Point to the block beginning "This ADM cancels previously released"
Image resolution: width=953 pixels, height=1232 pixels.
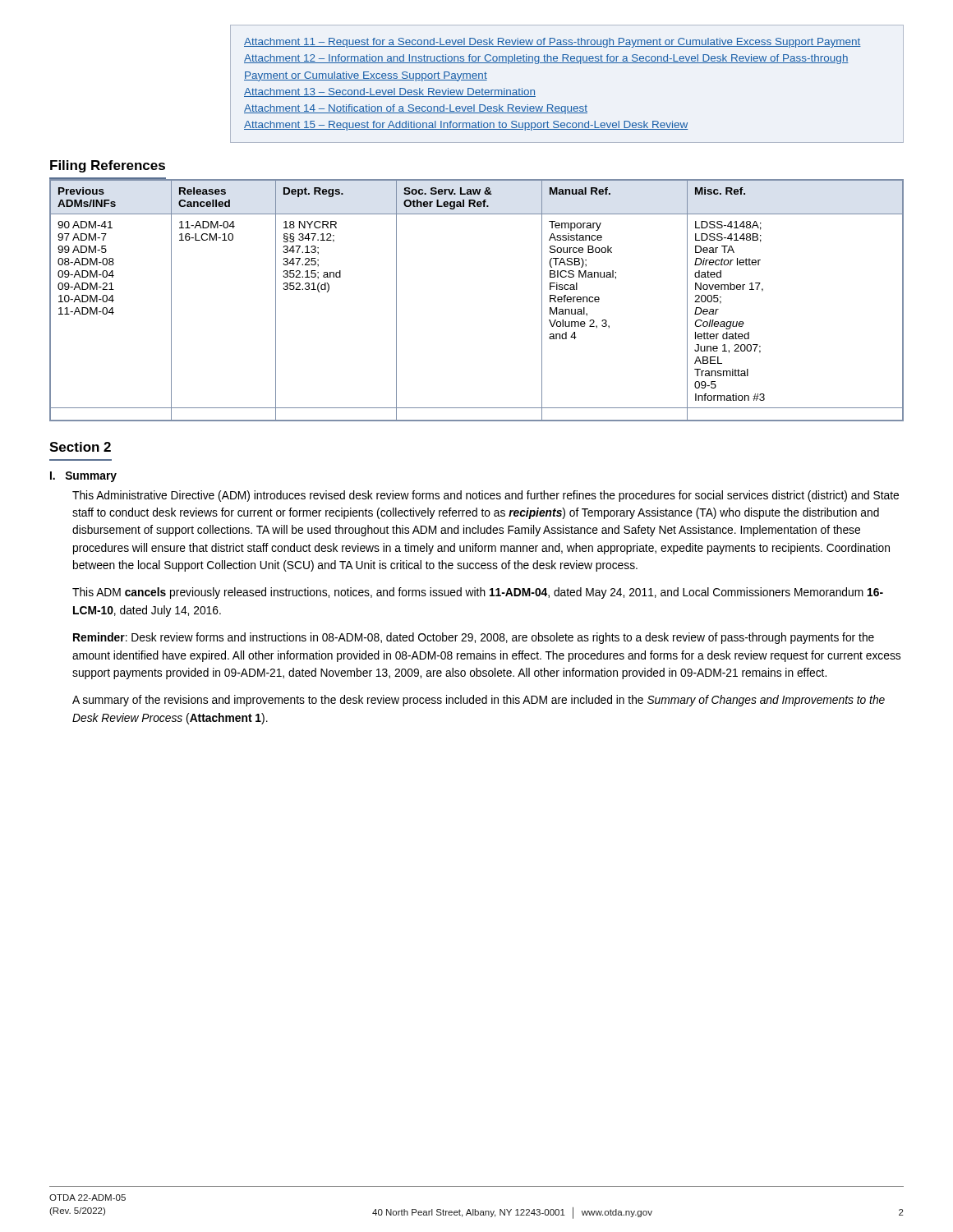(478, 602)
